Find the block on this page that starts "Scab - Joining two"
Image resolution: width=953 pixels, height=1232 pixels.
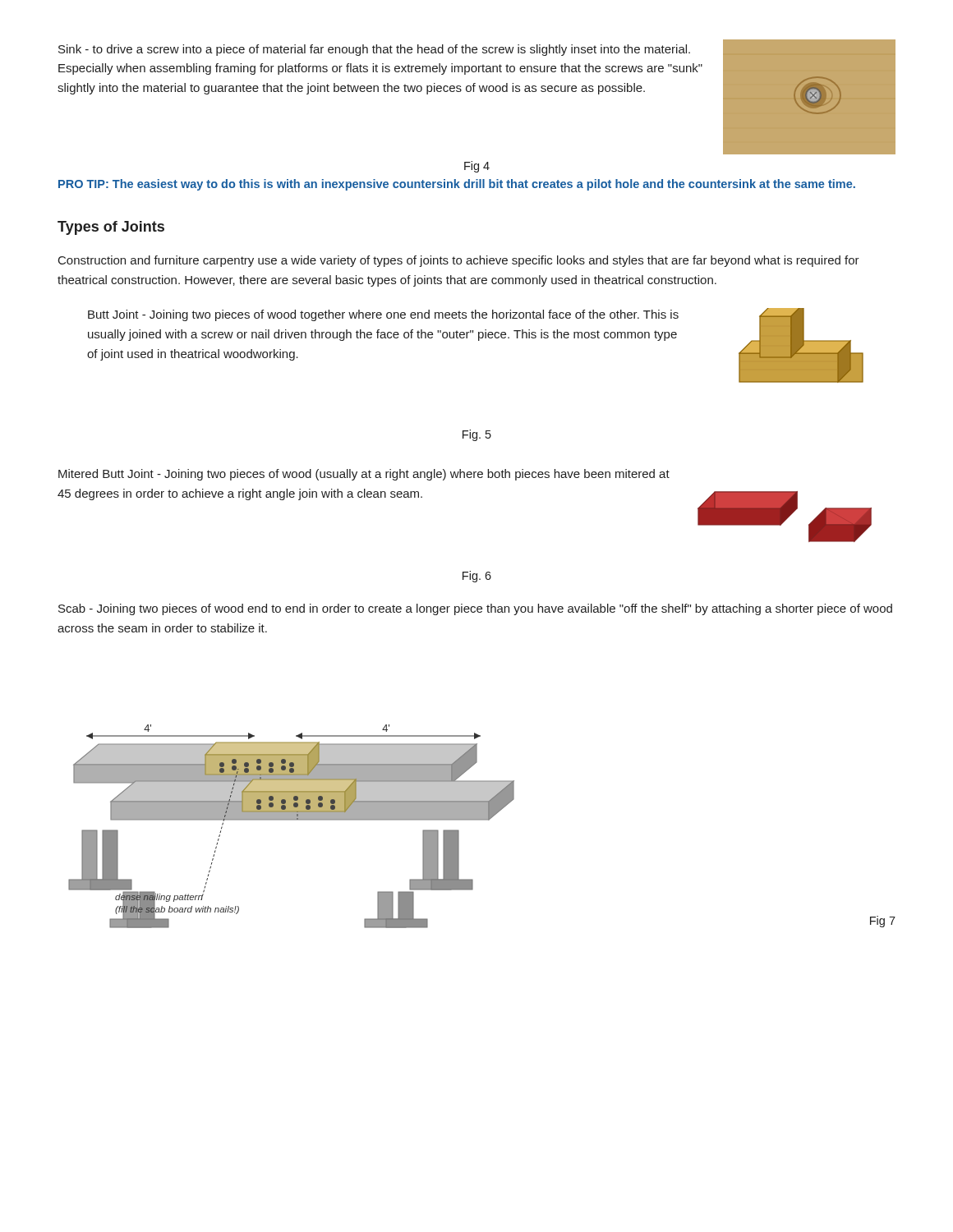point(475,618)
